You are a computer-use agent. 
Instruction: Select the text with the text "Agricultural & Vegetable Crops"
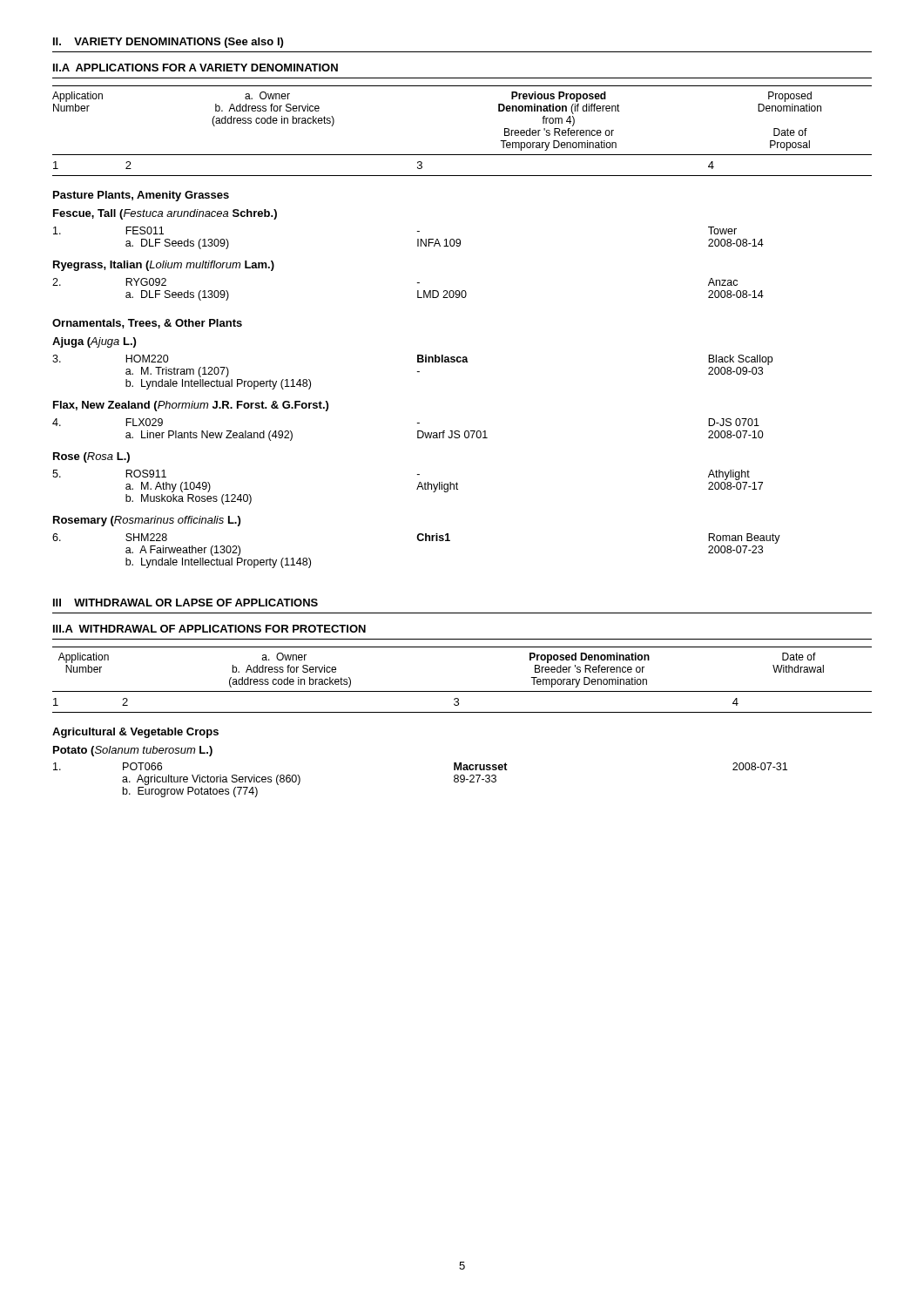click(x=136, y=732)
